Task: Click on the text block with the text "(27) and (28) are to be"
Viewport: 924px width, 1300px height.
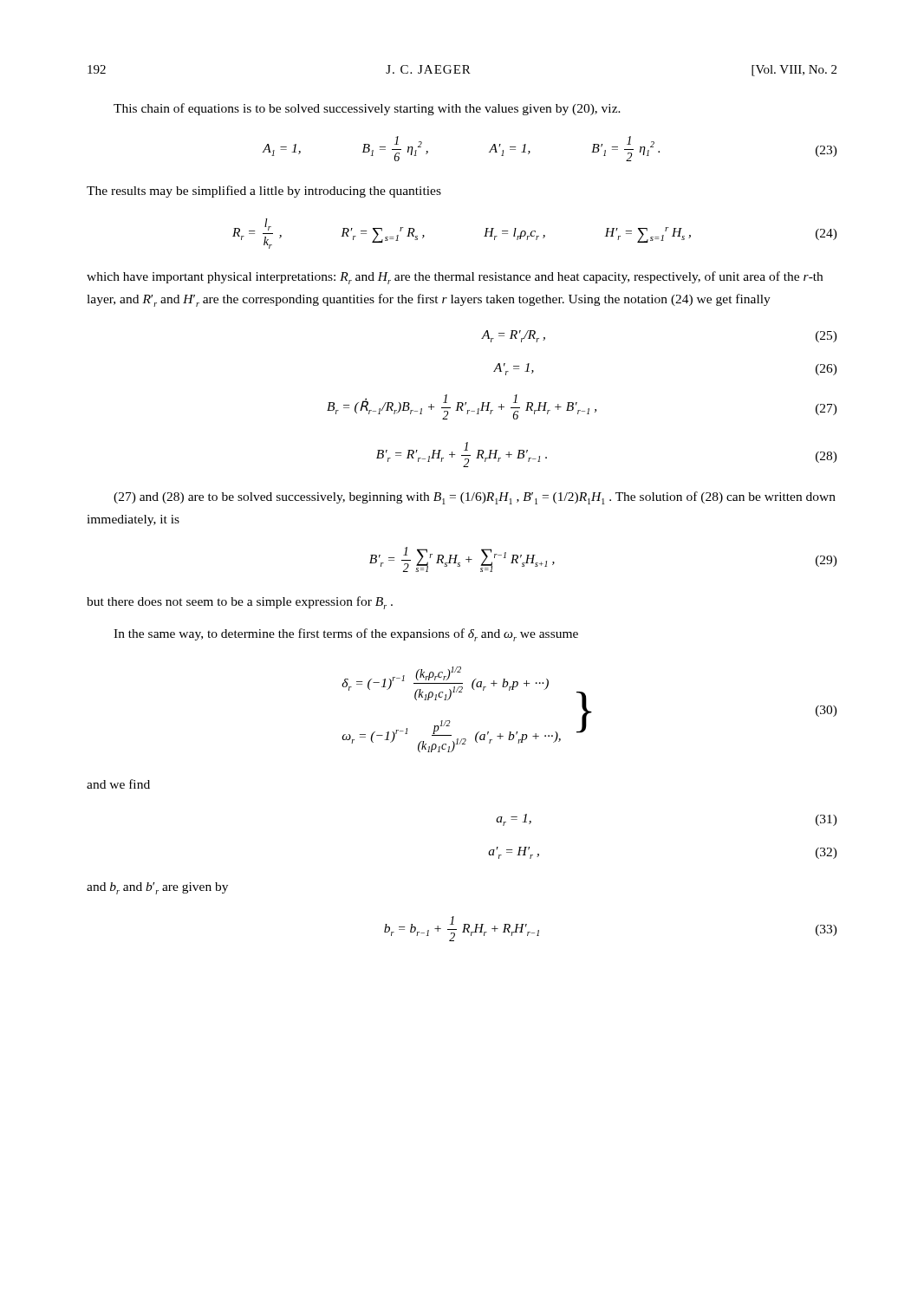Action: tap(462, 508)
